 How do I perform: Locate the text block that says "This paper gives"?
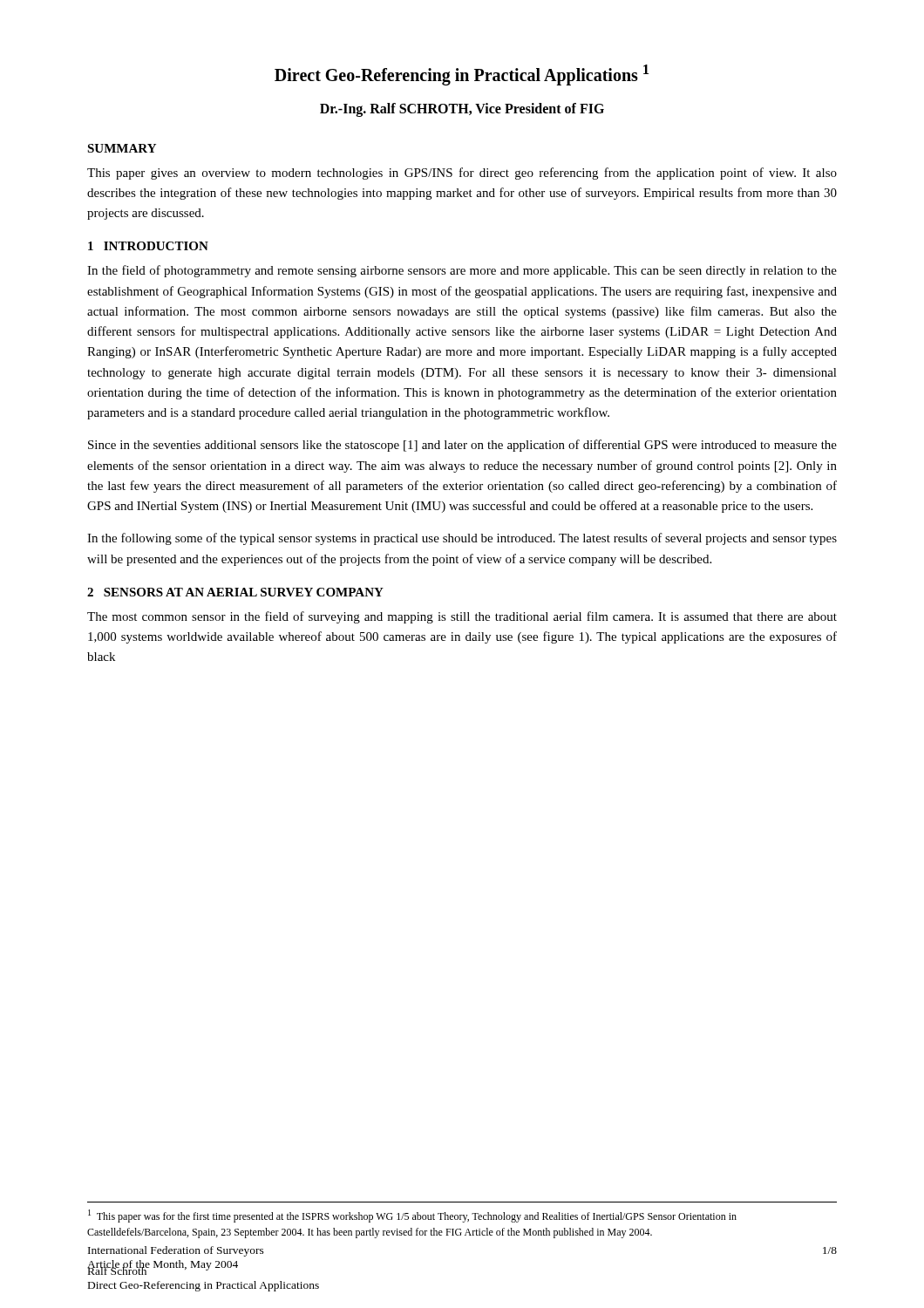462,193
